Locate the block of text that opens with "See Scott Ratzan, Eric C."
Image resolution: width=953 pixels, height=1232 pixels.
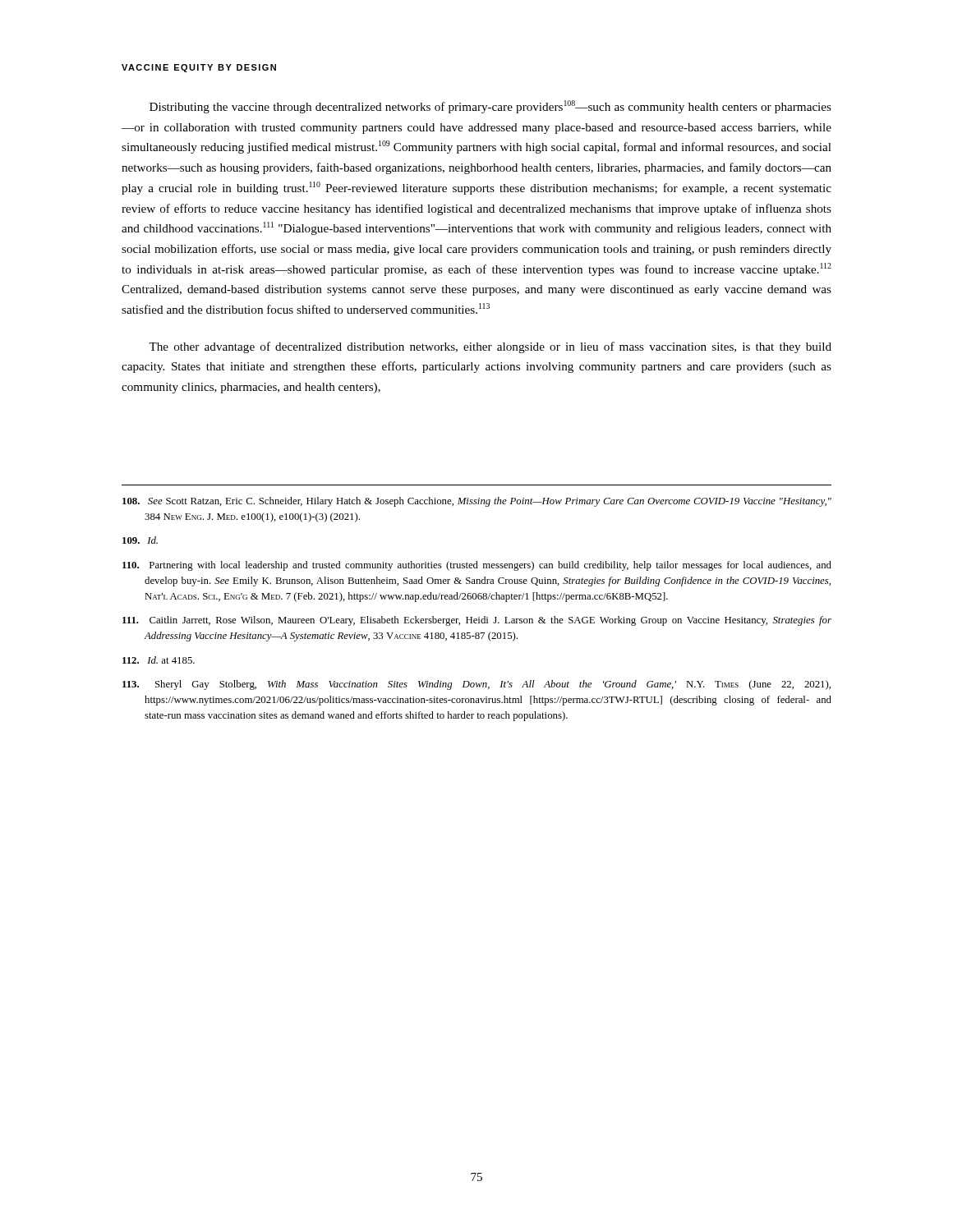(x=476, y=509)
